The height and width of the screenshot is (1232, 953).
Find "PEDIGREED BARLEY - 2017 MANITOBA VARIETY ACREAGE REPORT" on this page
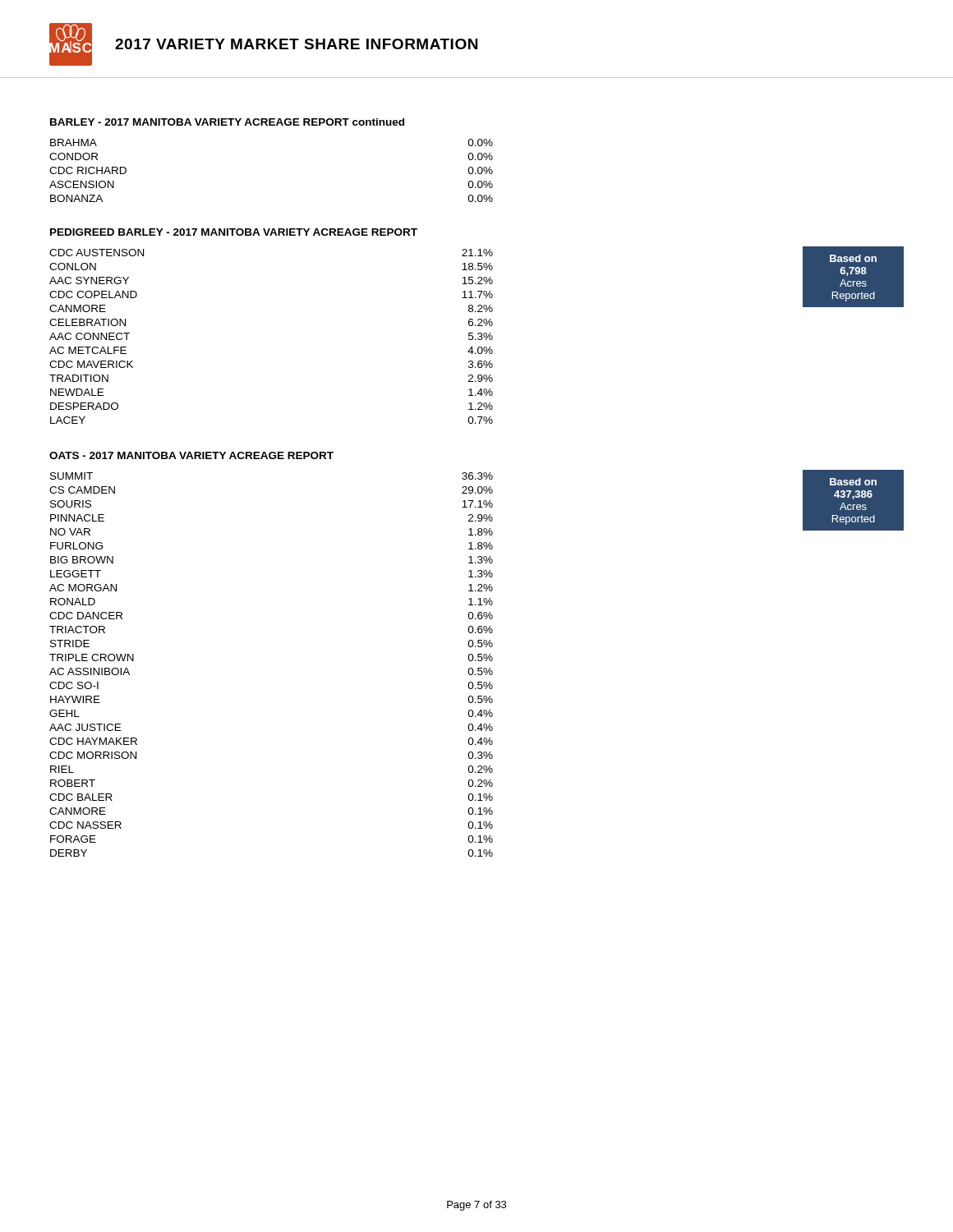tap(233, 232)
